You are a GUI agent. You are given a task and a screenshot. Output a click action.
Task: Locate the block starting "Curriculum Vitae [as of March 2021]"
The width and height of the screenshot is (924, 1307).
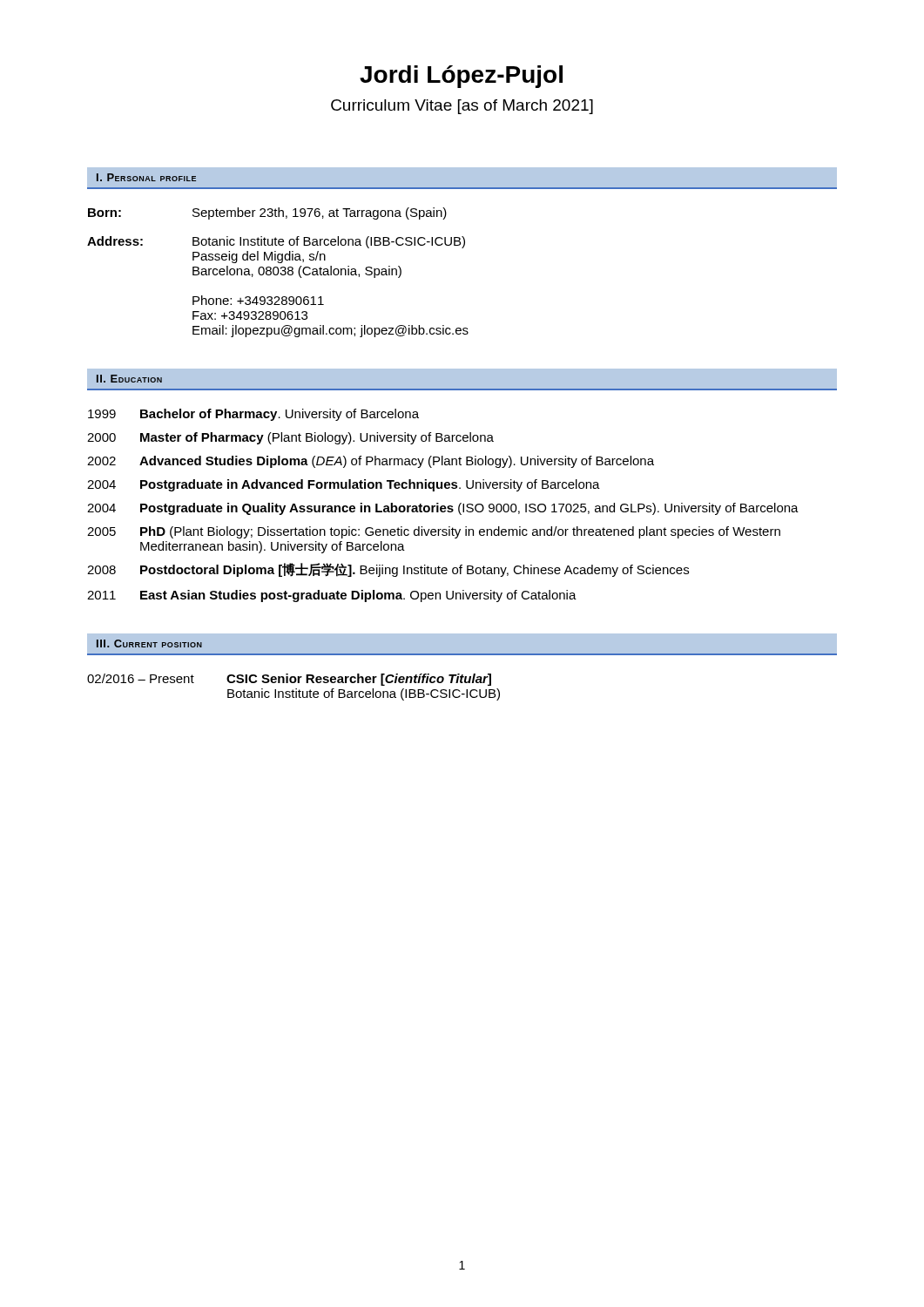click(462, 105)
